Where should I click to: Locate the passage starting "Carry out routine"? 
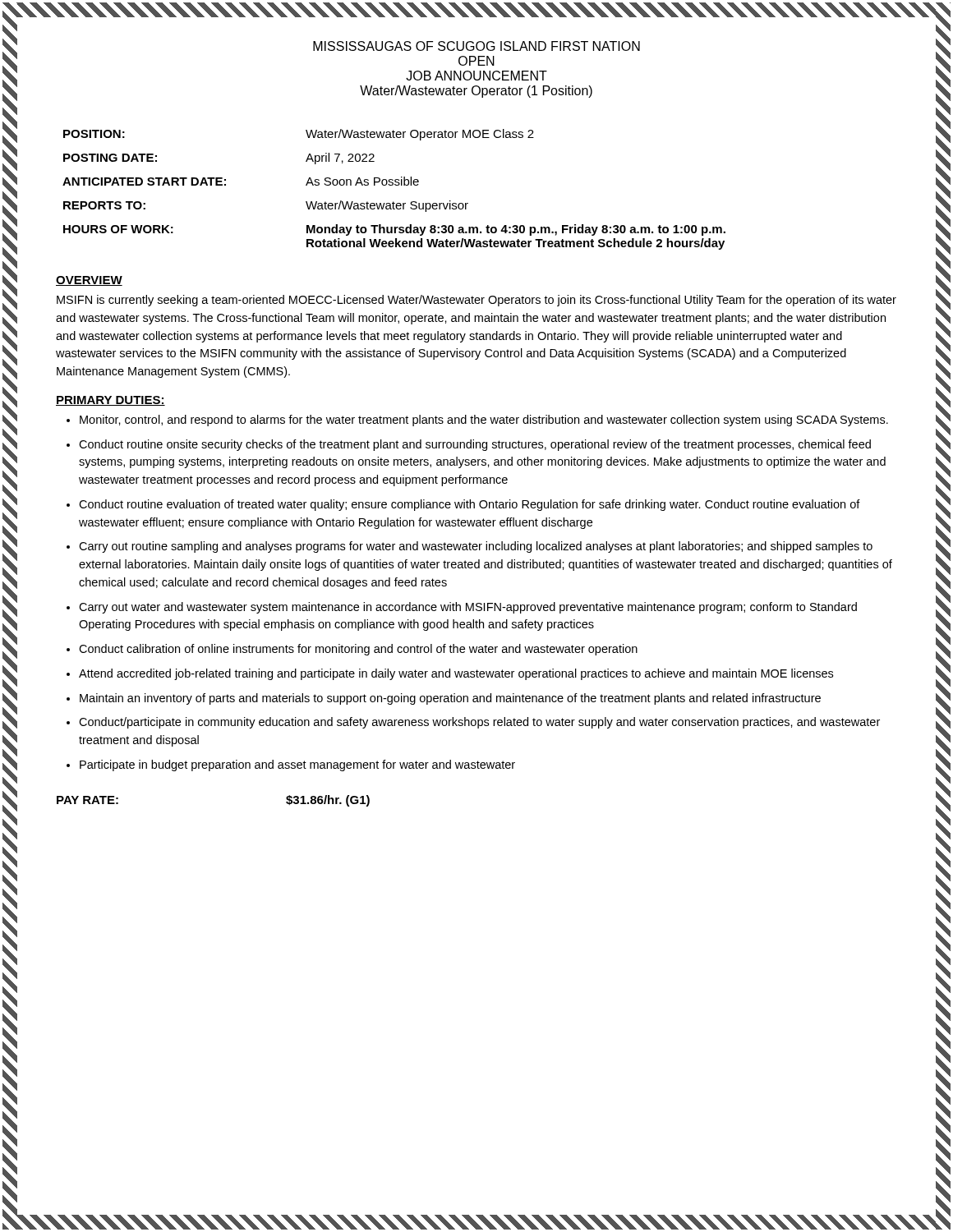[485, 564]
